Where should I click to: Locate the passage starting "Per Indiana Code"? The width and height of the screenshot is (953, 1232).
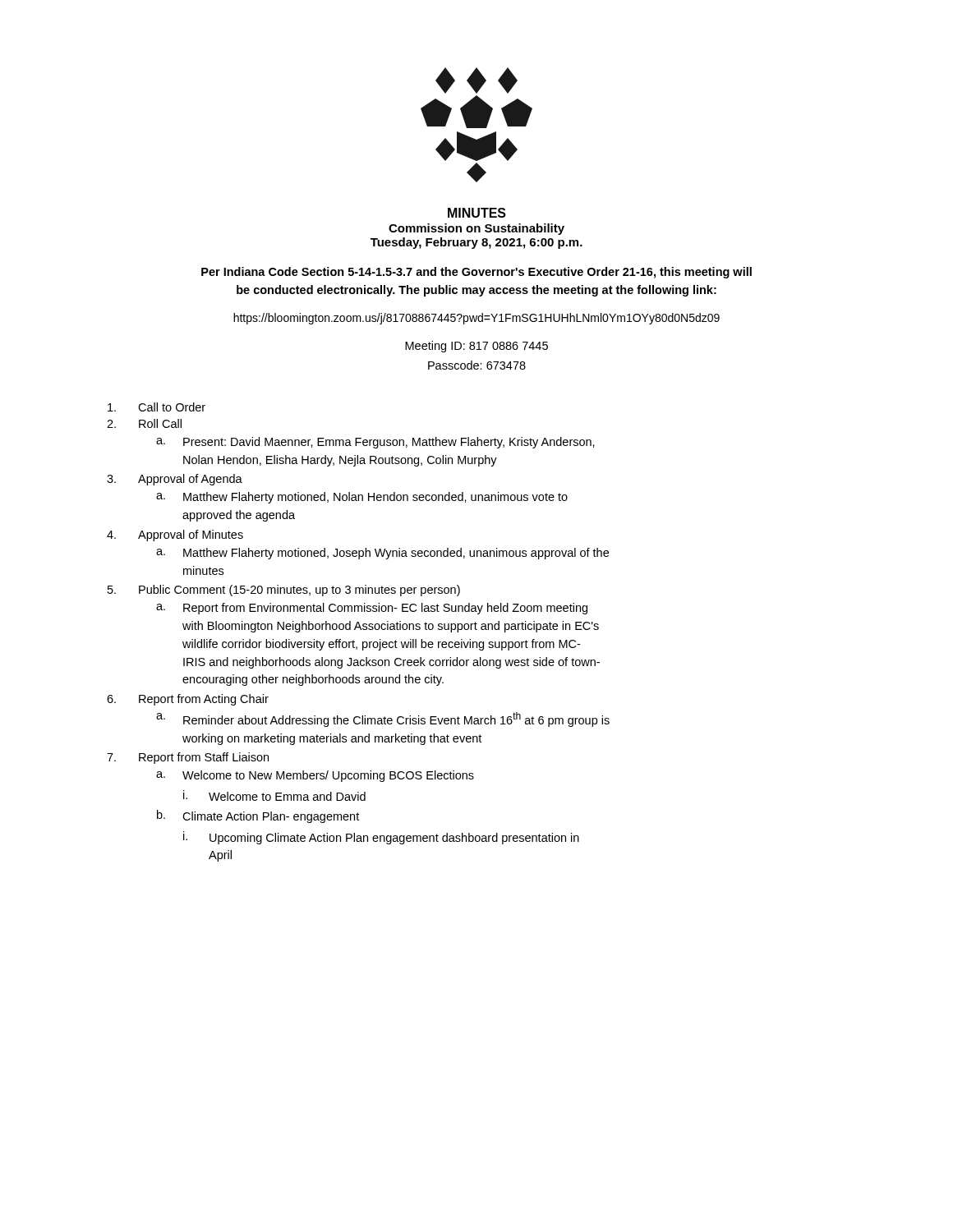(476, 281)
